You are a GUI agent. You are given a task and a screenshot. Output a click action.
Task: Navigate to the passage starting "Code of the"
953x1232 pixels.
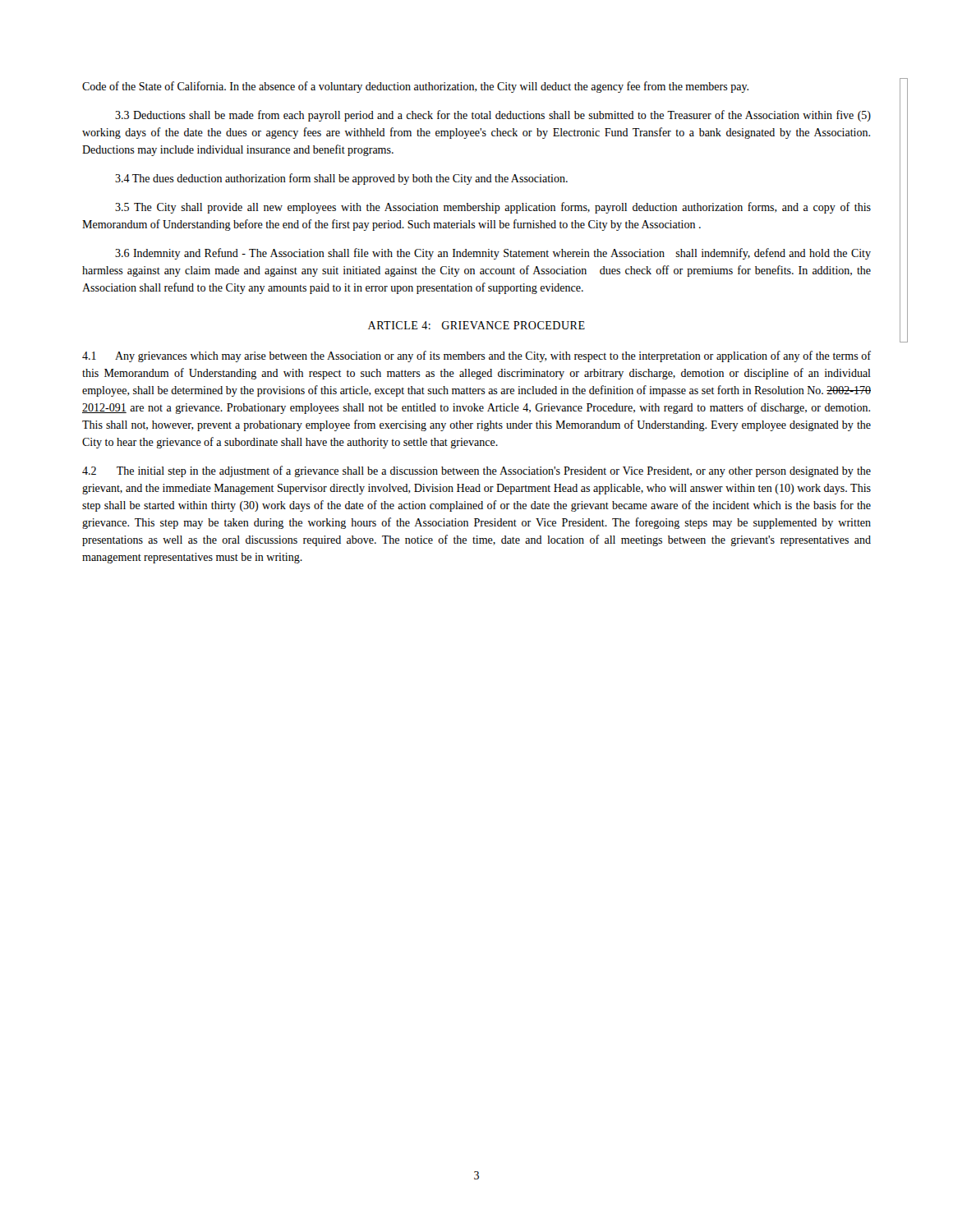[476, 87]
